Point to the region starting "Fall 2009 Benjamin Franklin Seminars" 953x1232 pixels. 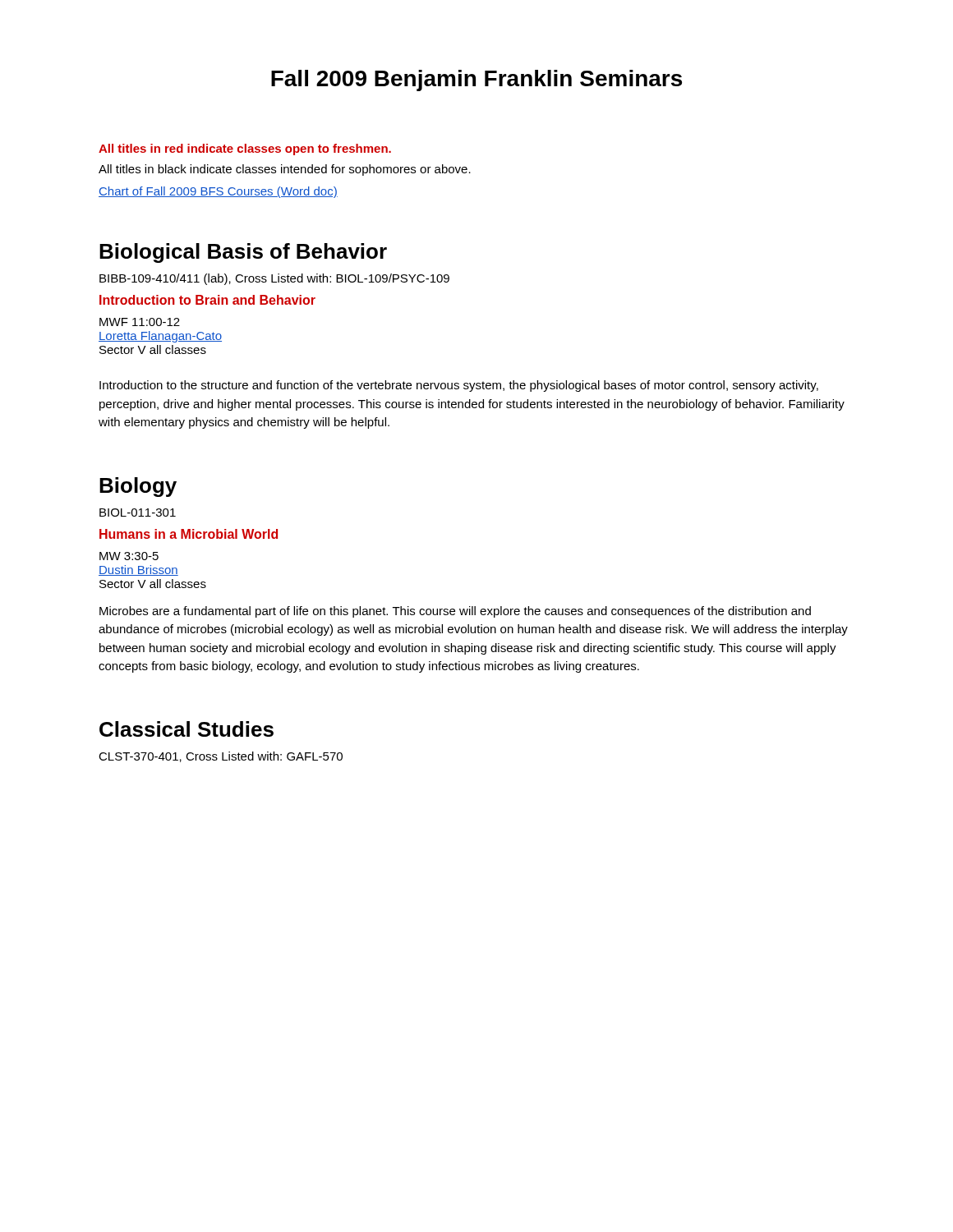coord(476,78)
